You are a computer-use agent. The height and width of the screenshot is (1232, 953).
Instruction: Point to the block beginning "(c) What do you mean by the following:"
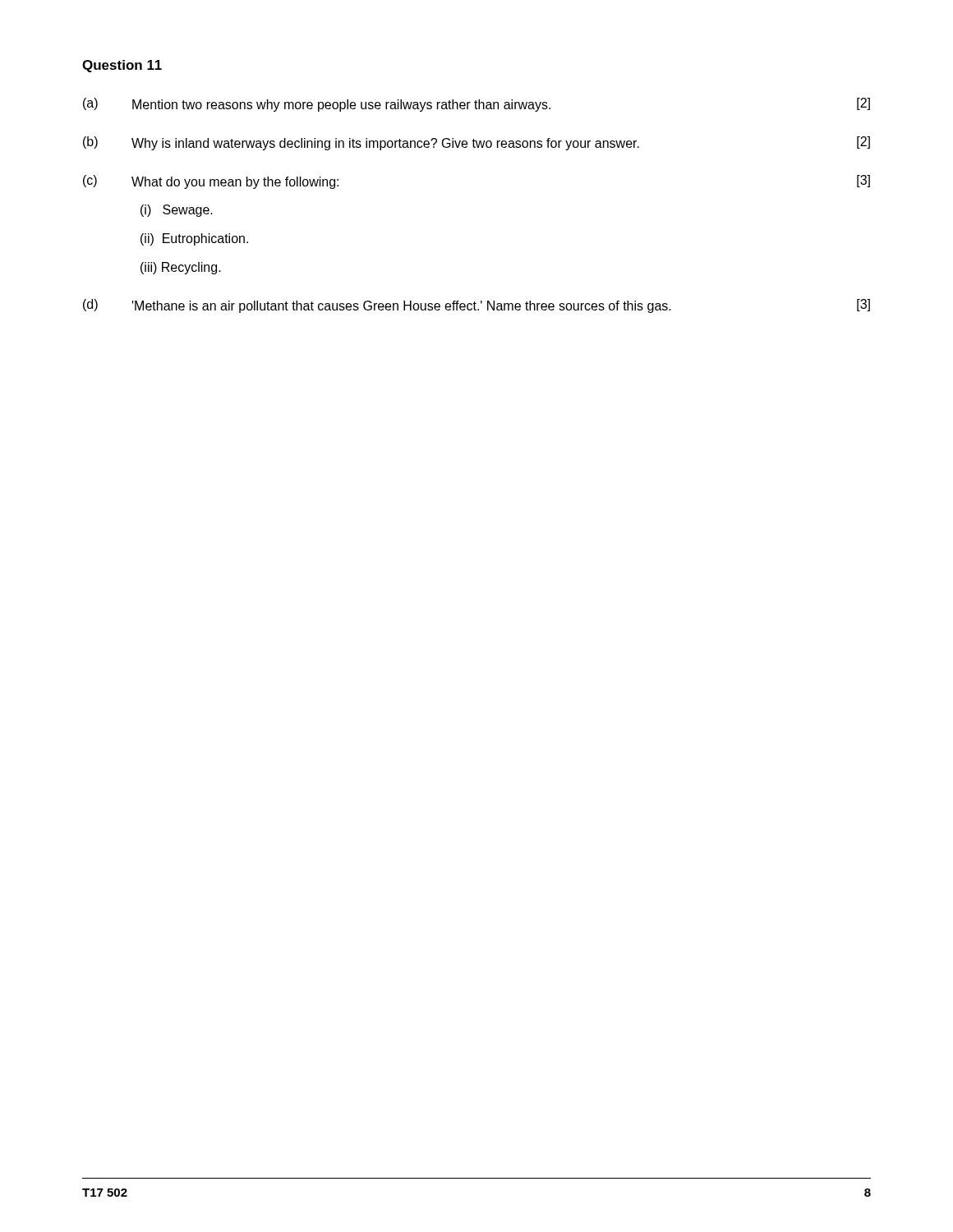click(x=235, y=182)
